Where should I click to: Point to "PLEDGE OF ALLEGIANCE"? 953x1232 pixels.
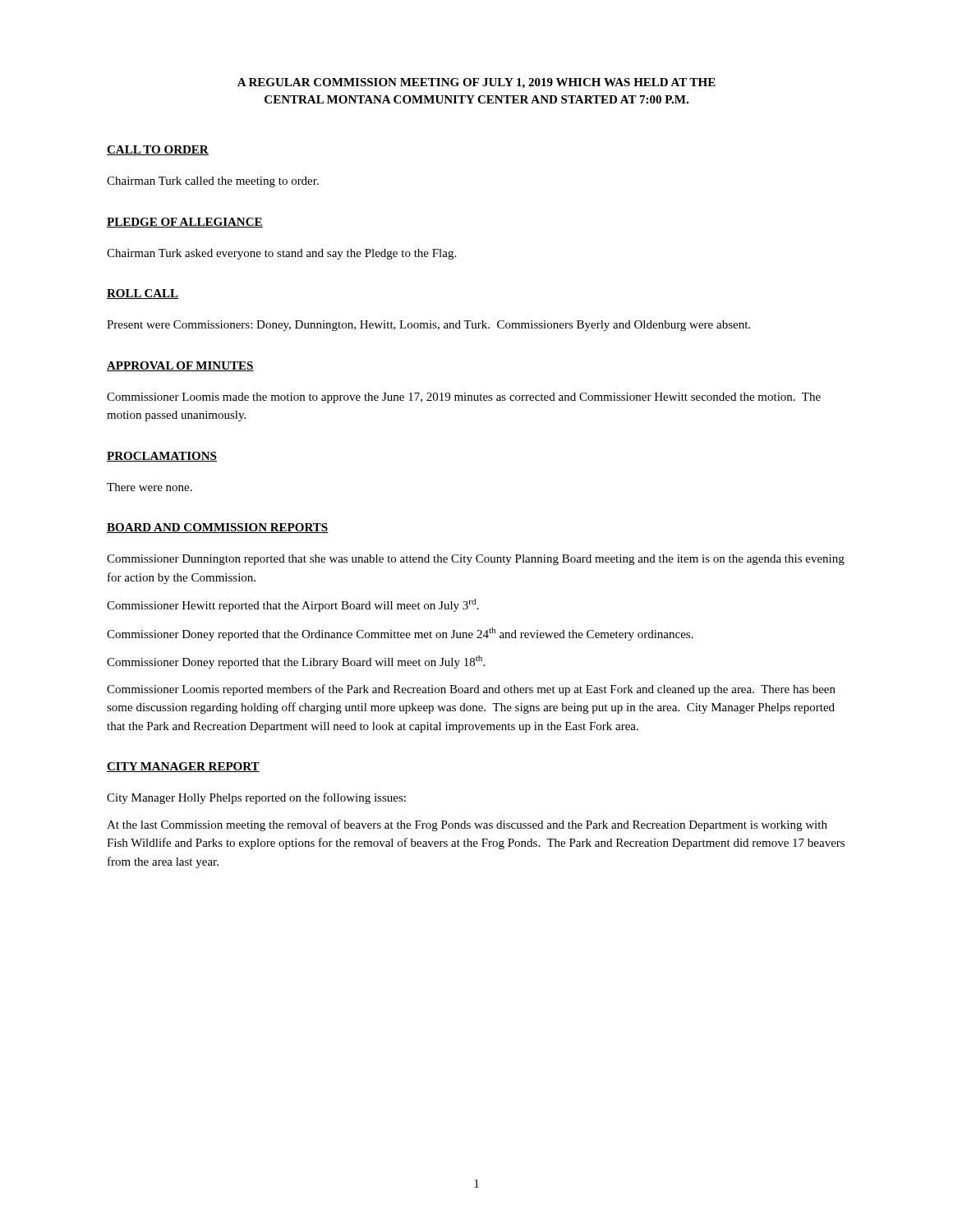tap(185, 222)
